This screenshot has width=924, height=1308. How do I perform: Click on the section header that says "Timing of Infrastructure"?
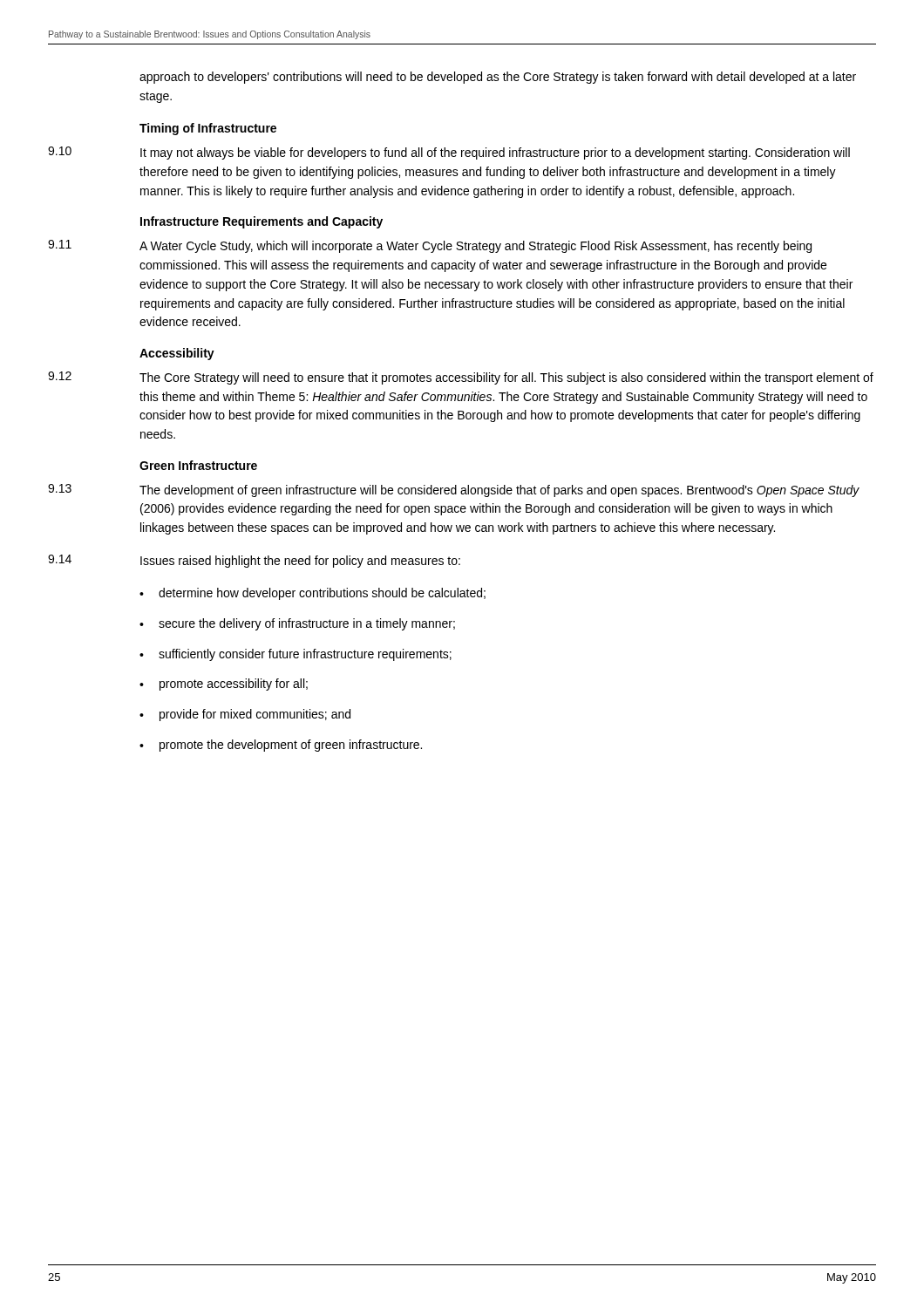click(208, 129)
